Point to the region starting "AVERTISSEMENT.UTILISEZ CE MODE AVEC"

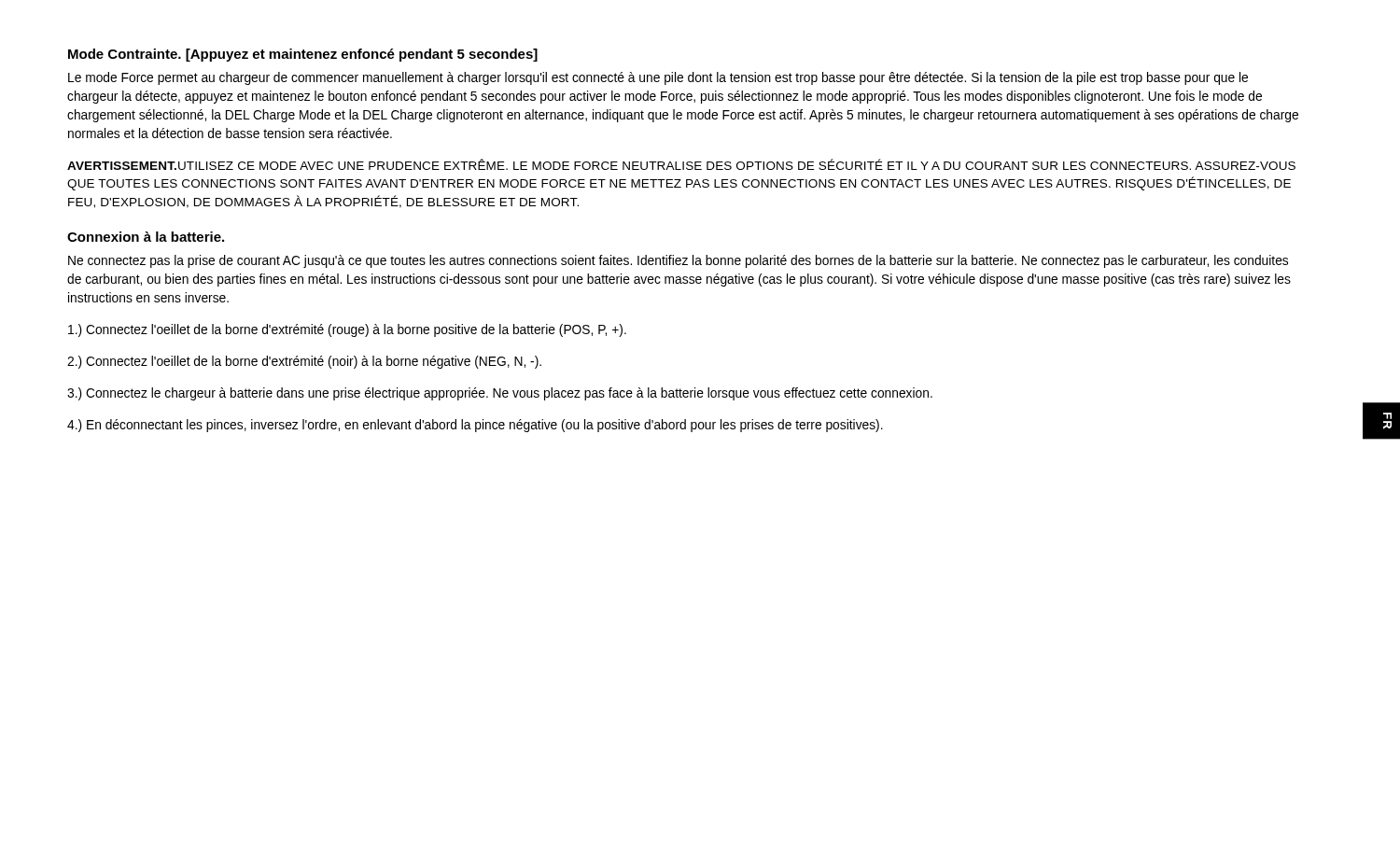682,183
